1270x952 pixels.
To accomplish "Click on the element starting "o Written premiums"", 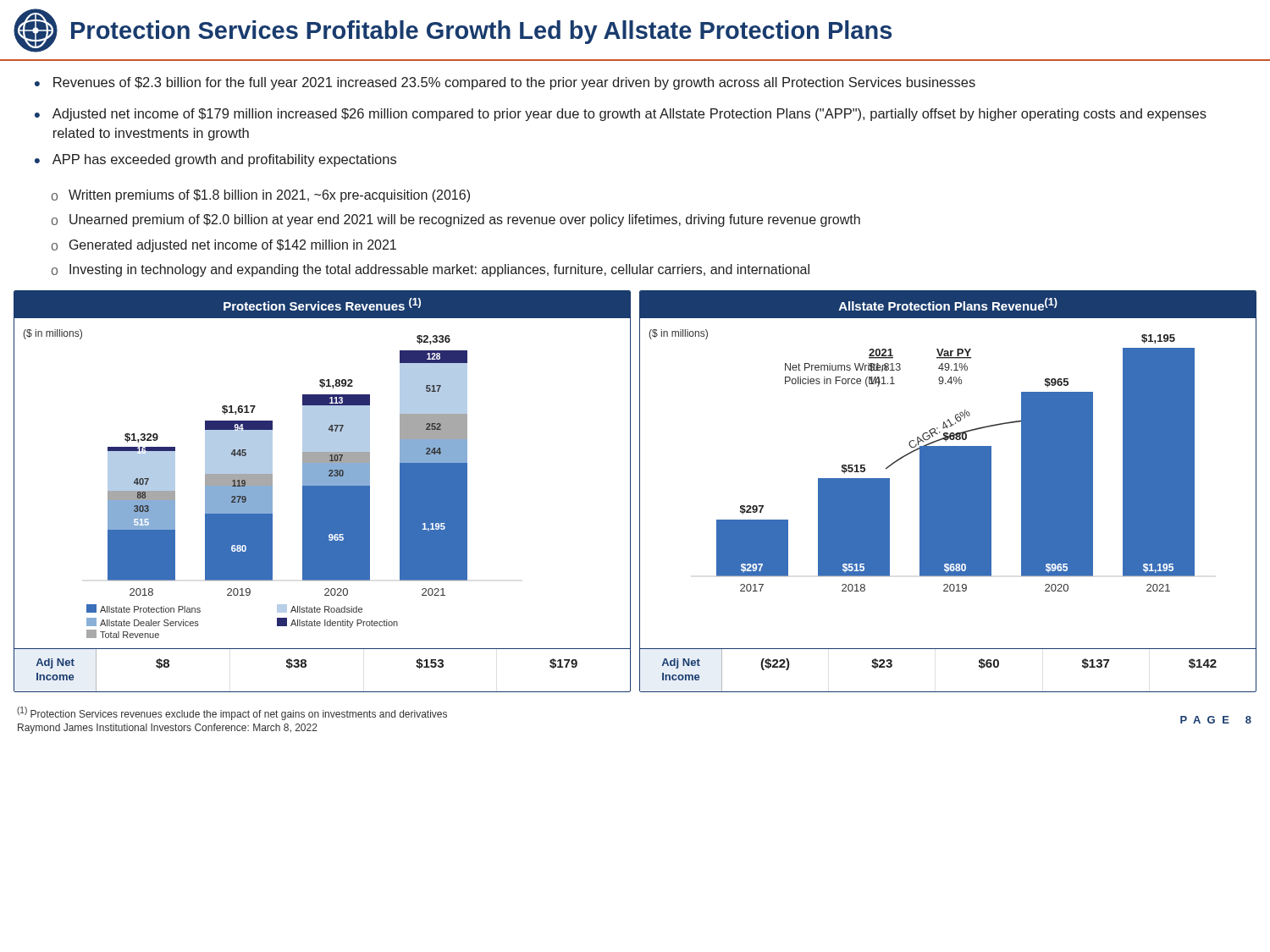I will pos(261,196).
